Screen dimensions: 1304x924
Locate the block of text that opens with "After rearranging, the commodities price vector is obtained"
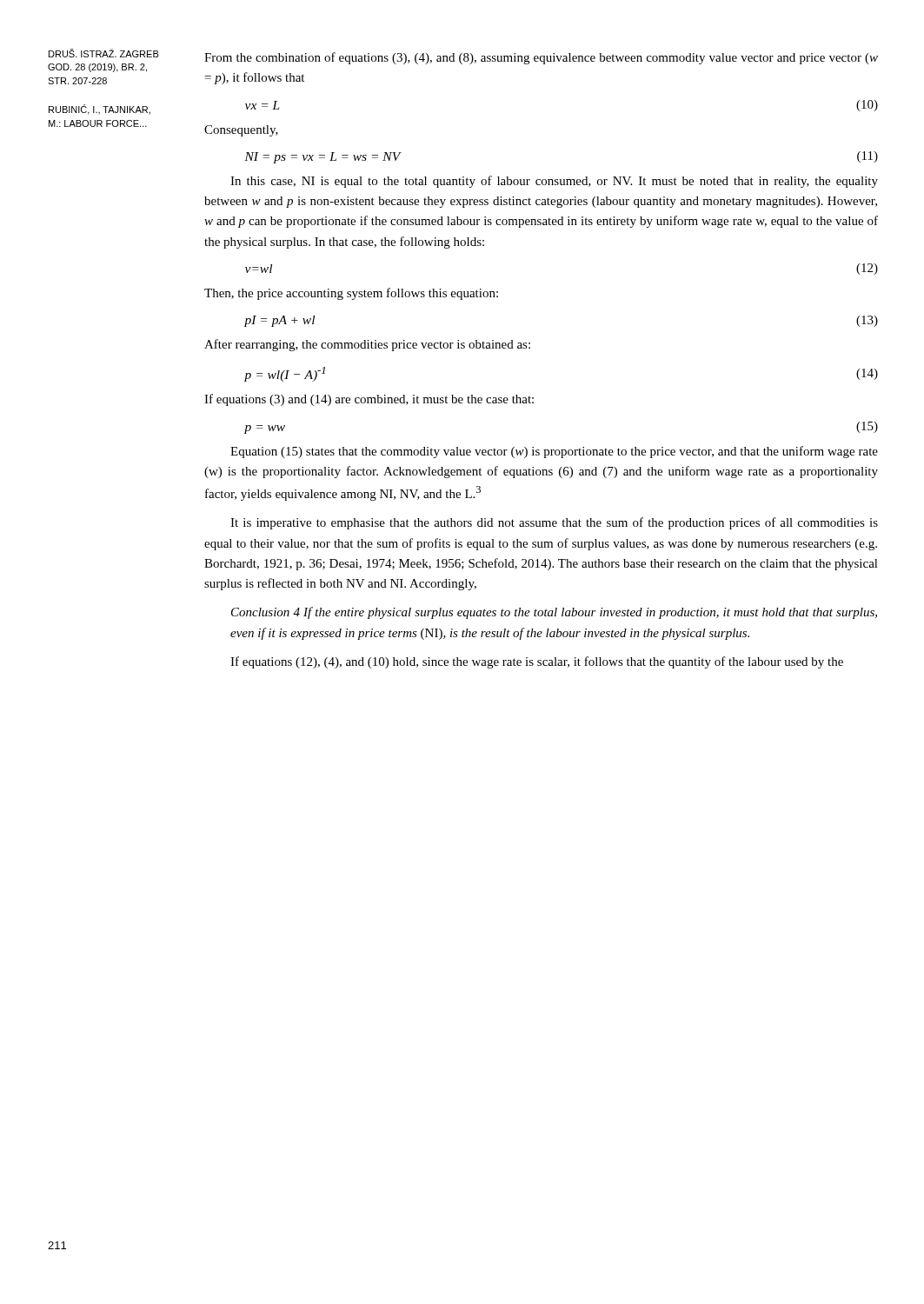pos(541,345)
